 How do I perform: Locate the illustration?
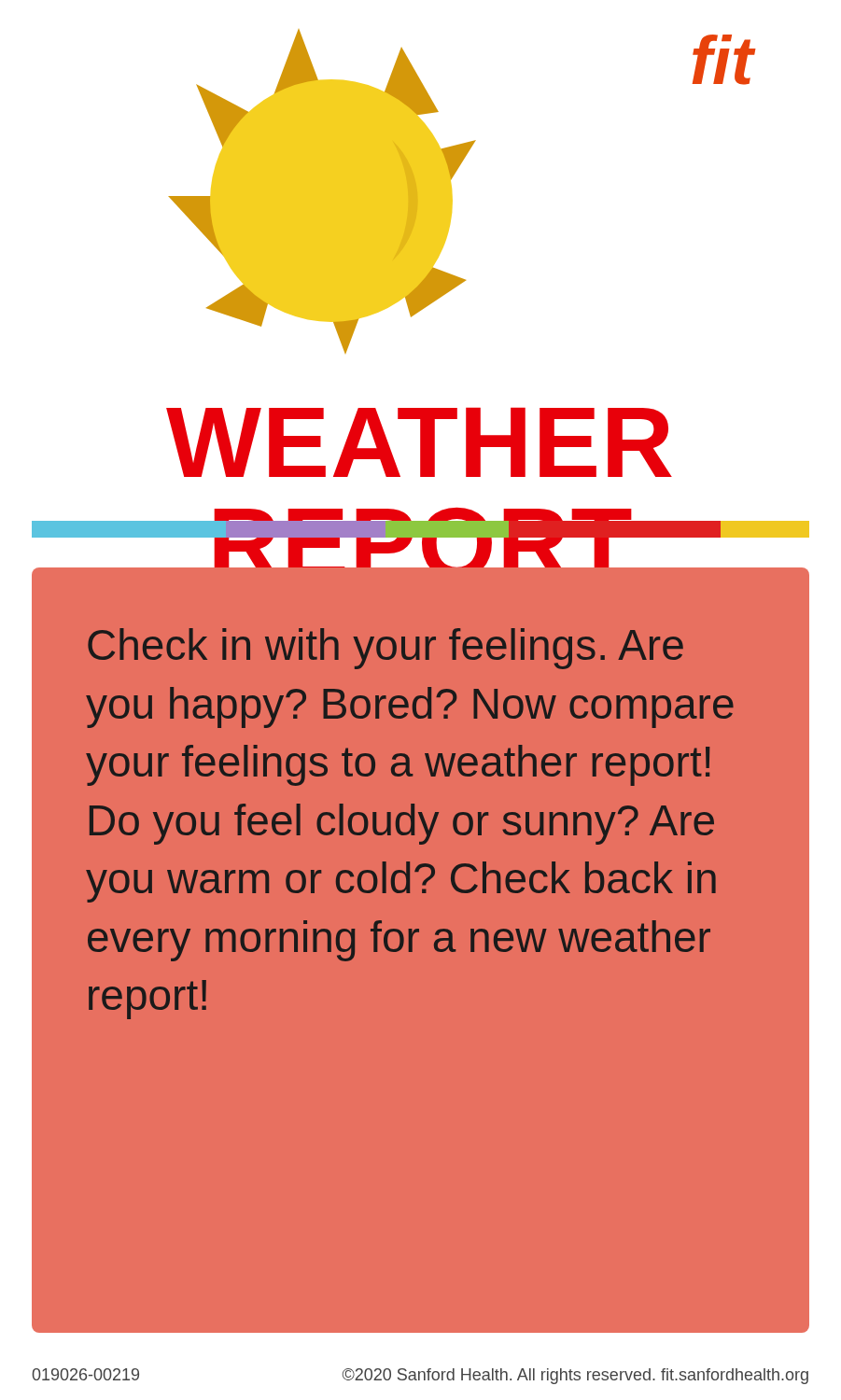point(336,205)
